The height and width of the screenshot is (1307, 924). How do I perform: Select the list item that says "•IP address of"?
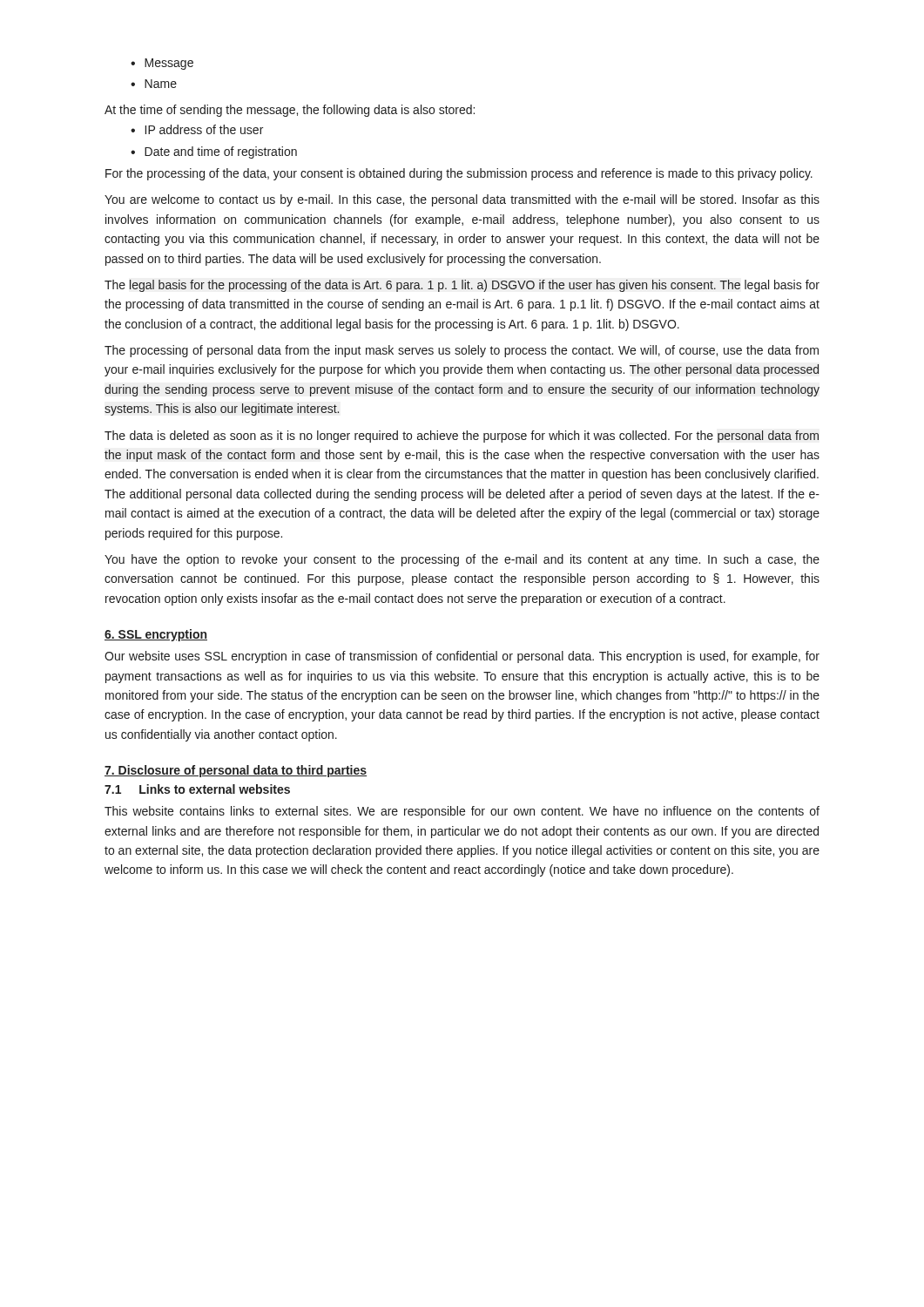[x=197, y=131]
